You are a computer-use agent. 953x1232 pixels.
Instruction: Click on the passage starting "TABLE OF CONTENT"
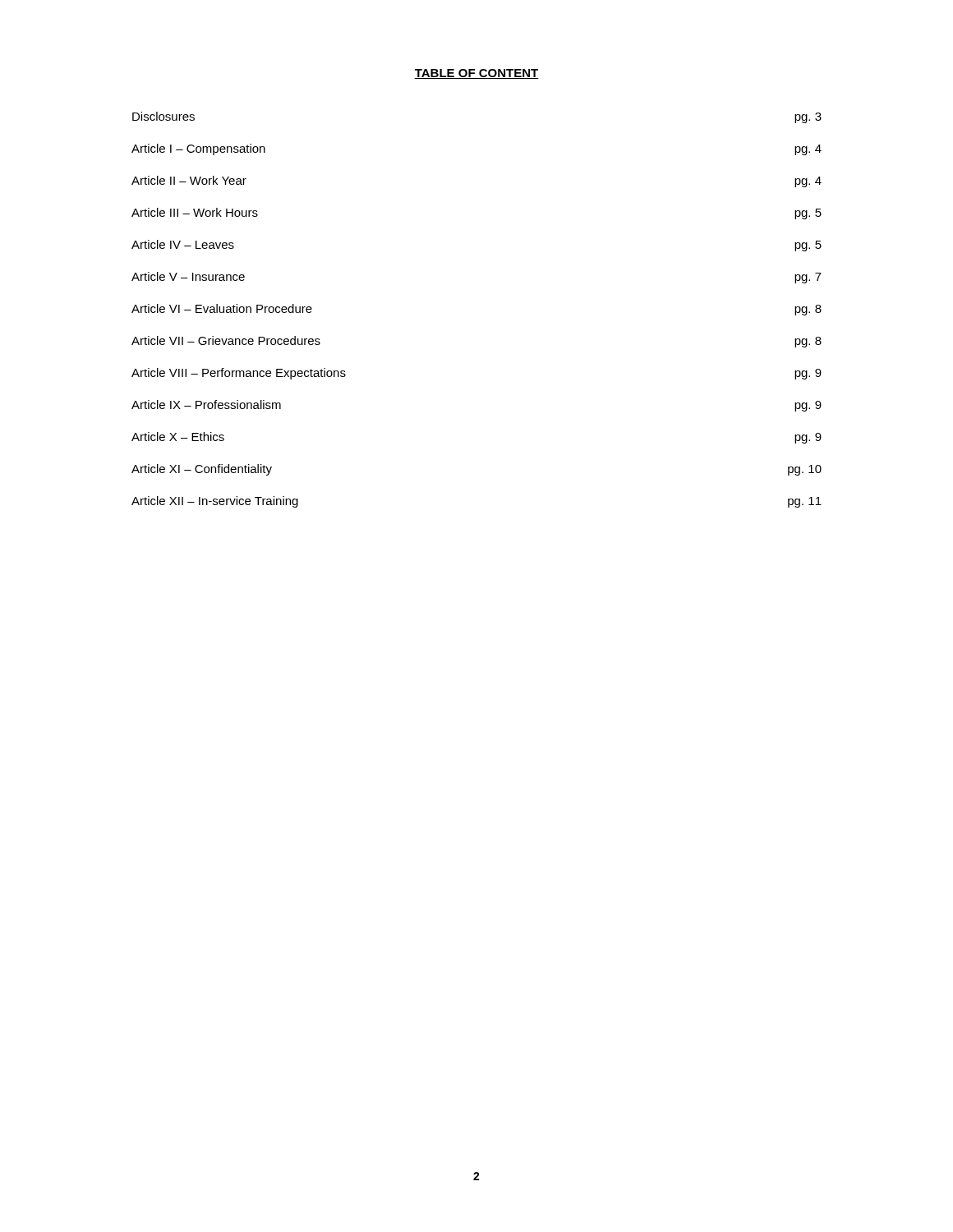[x=476, y=73]
